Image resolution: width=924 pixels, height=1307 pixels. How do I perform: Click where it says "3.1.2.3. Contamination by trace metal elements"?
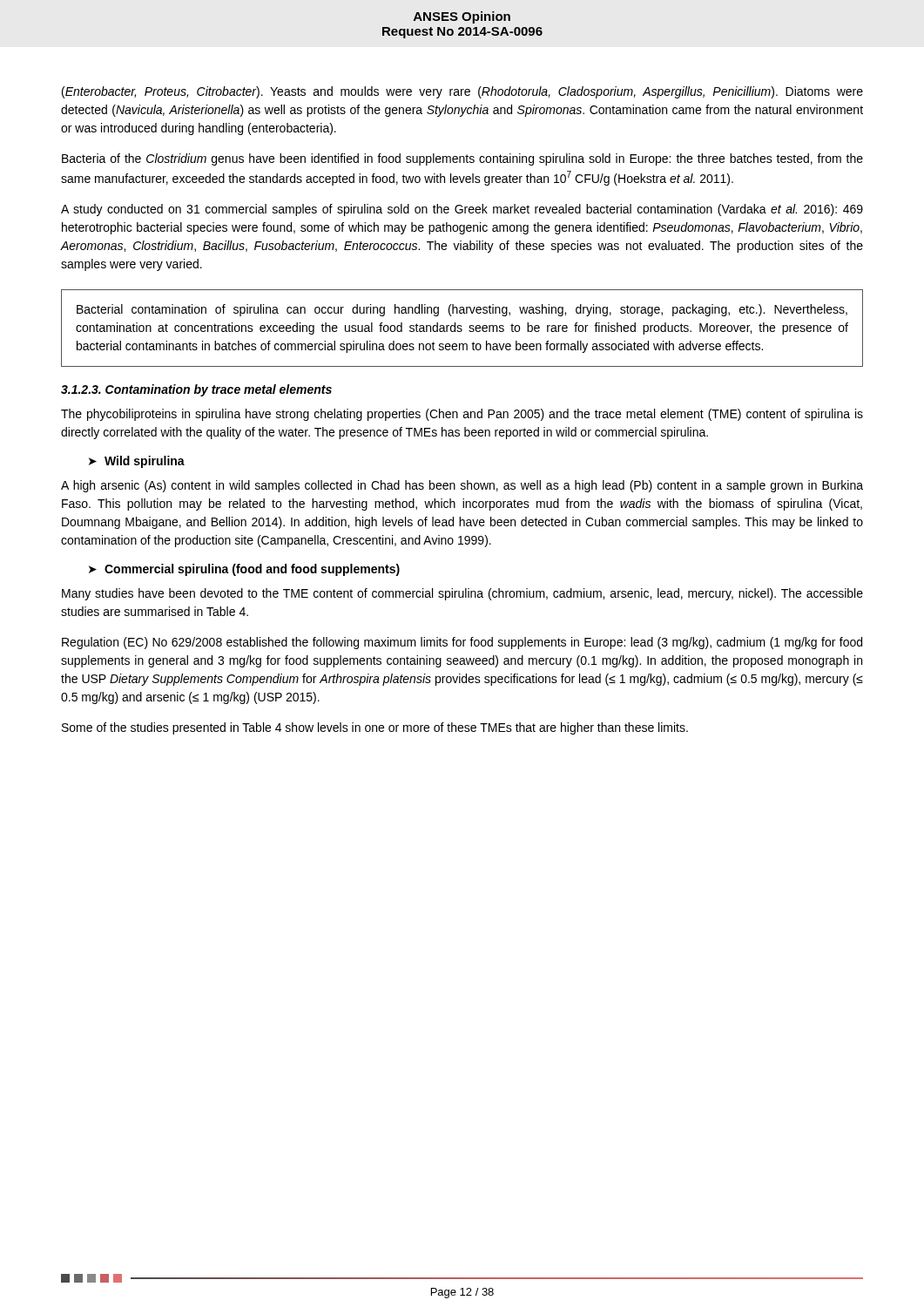coord(196,389)
